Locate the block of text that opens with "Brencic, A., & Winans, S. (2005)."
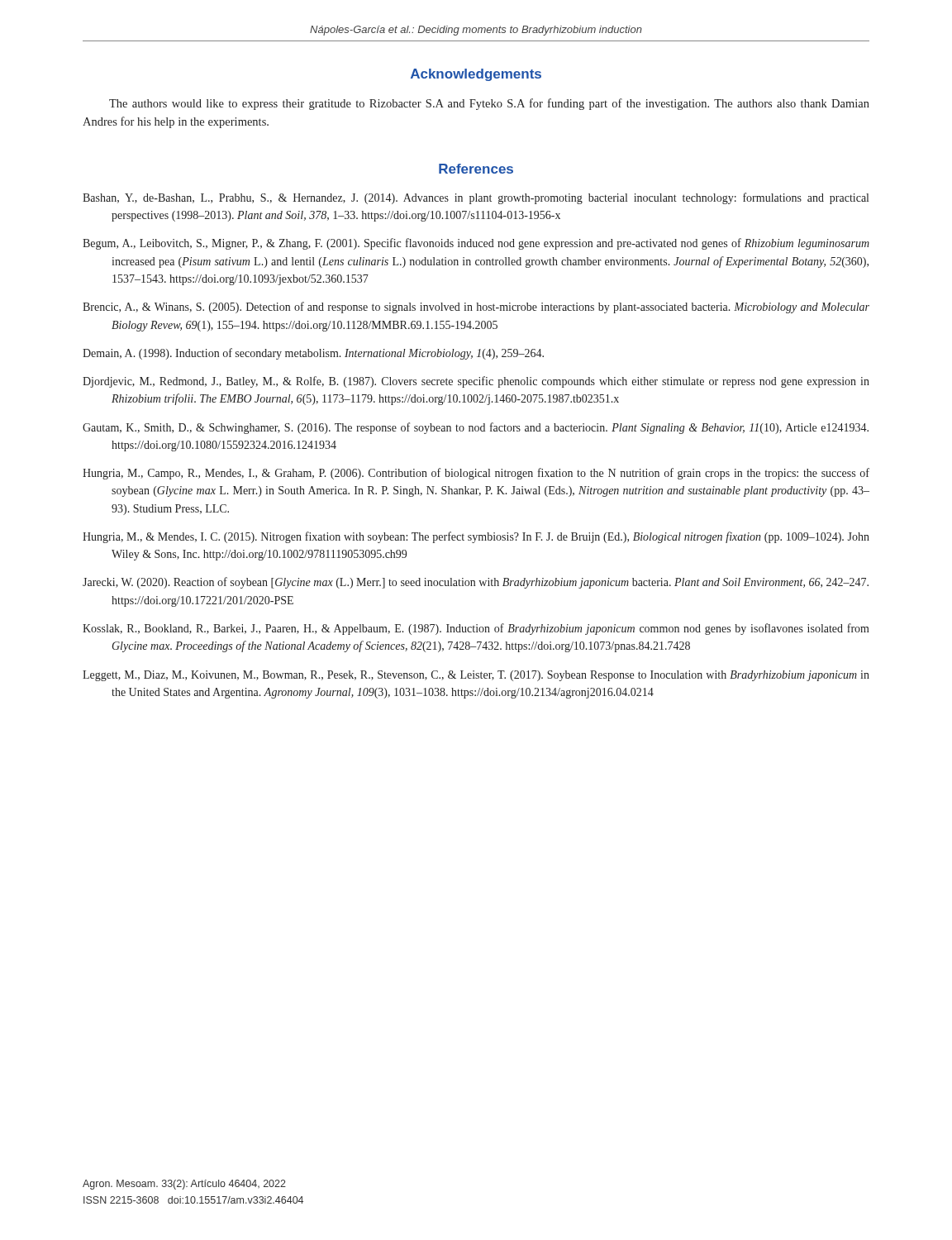This screenshot has height=1240, width=952. pyautogui.click(x=476, y=316)
